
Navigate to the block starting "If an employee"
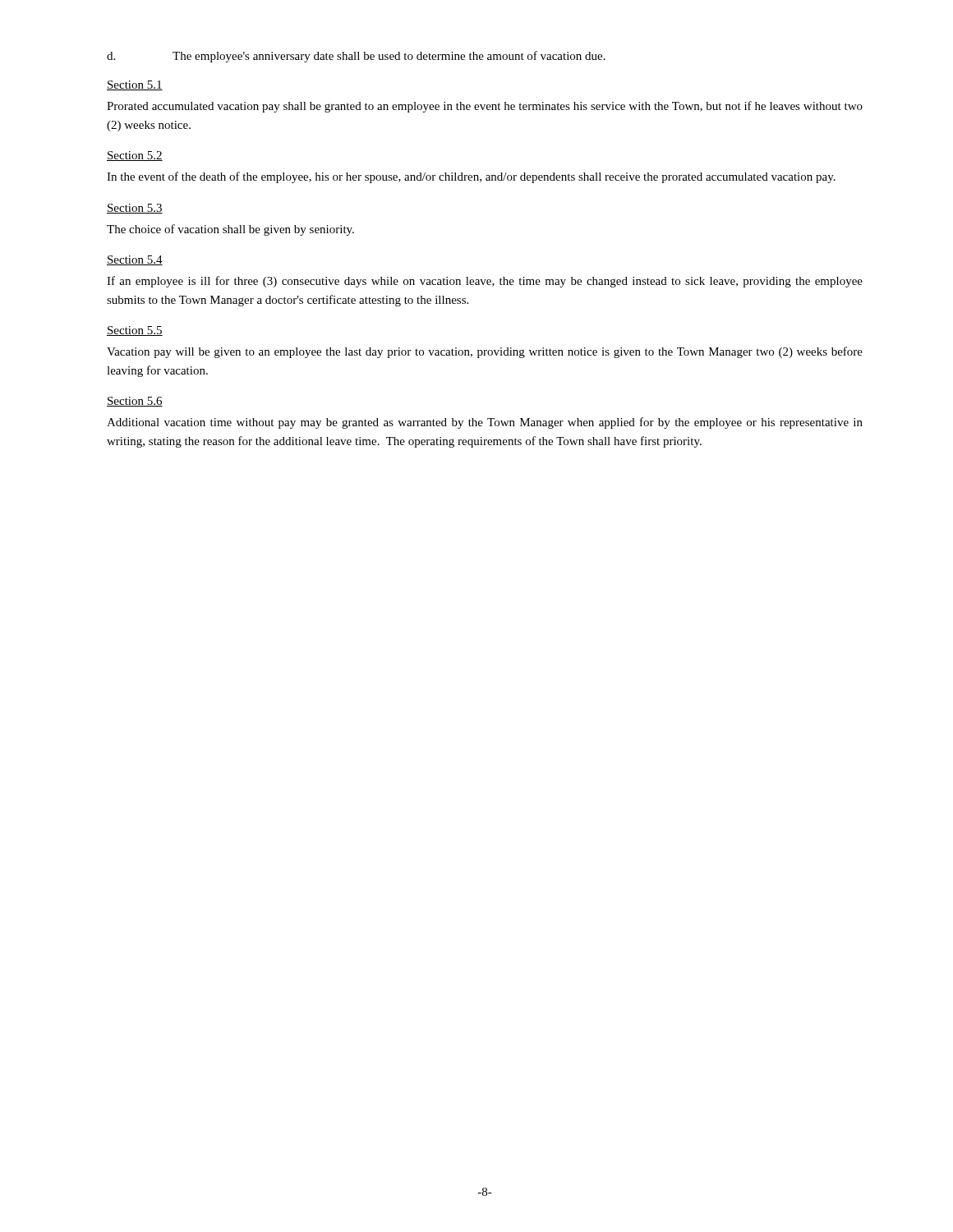coord(485,290)
